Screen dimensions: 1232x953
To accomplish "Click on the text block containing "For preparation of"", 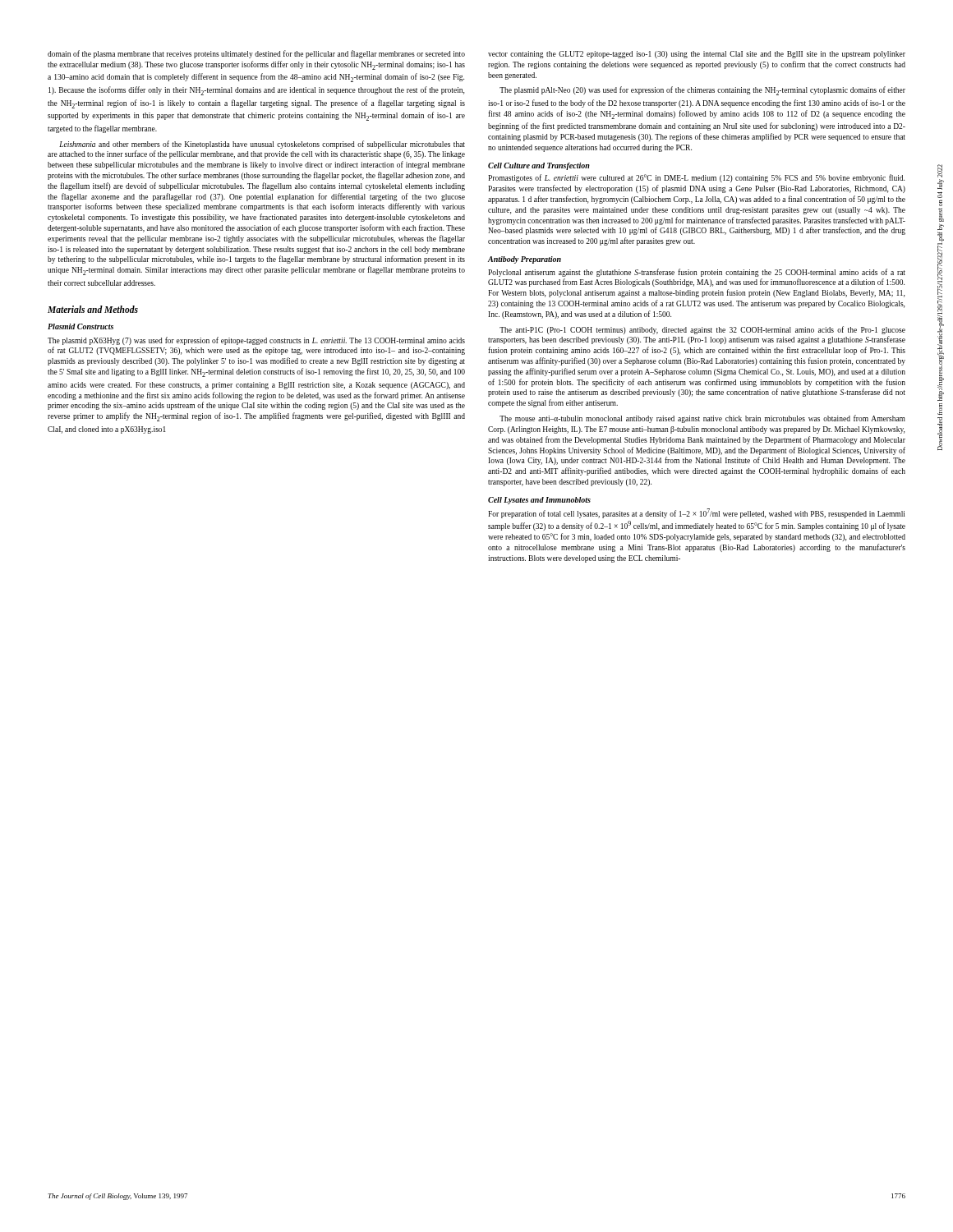I will point(697,536).
